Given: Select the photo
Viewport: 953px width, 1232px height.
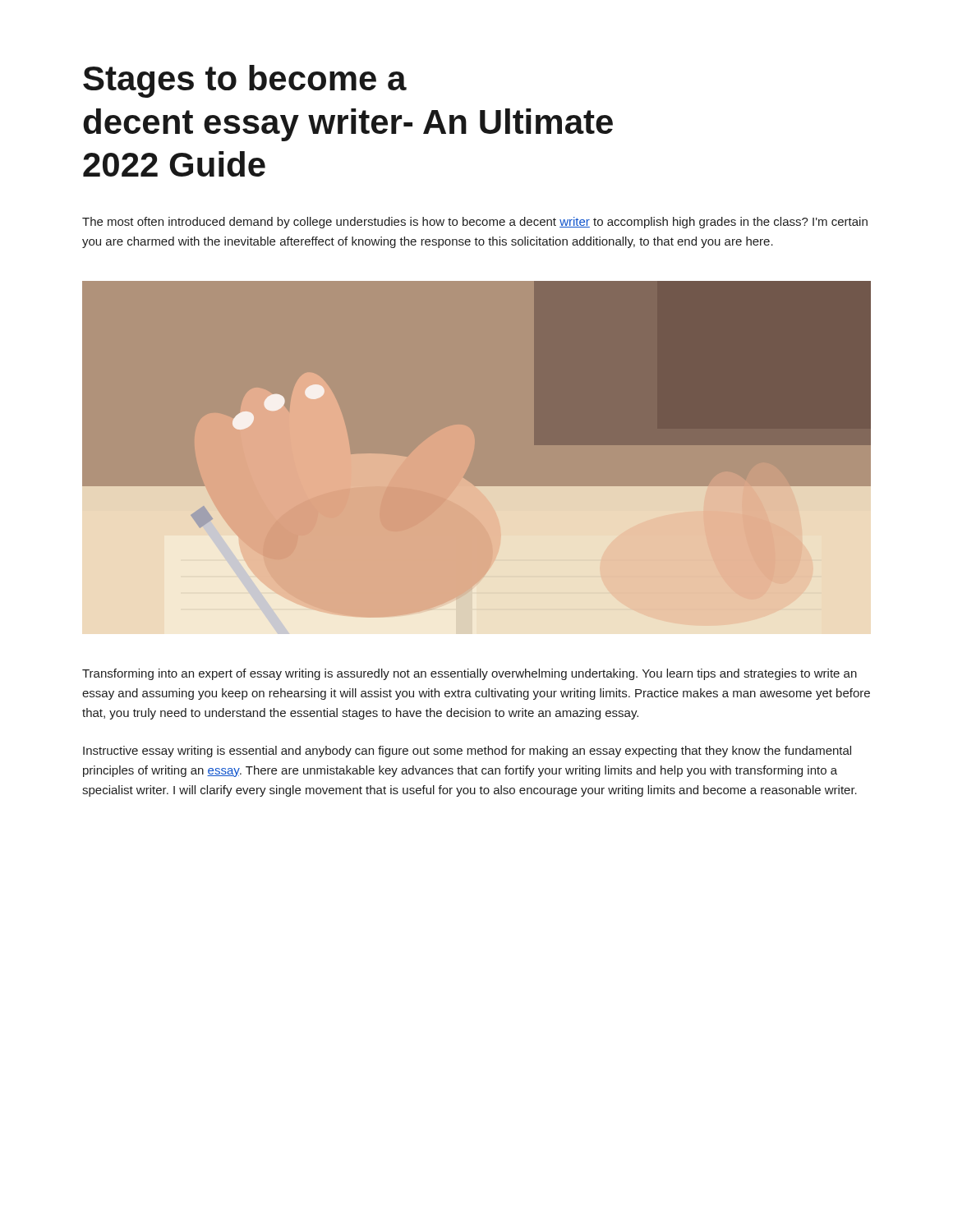Looking at the screenshot, I should 476,457.
